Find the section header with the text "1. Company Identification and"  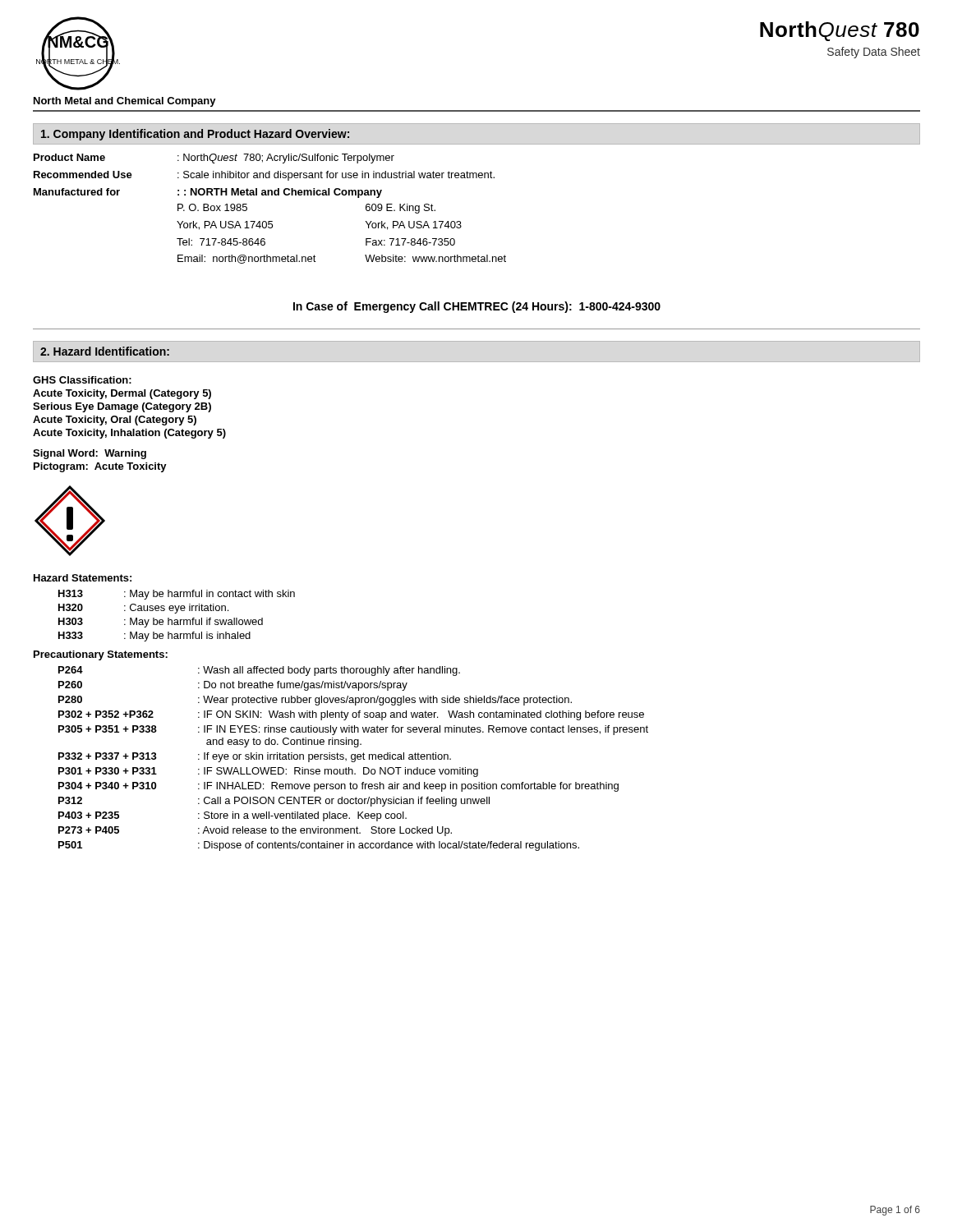195,134
